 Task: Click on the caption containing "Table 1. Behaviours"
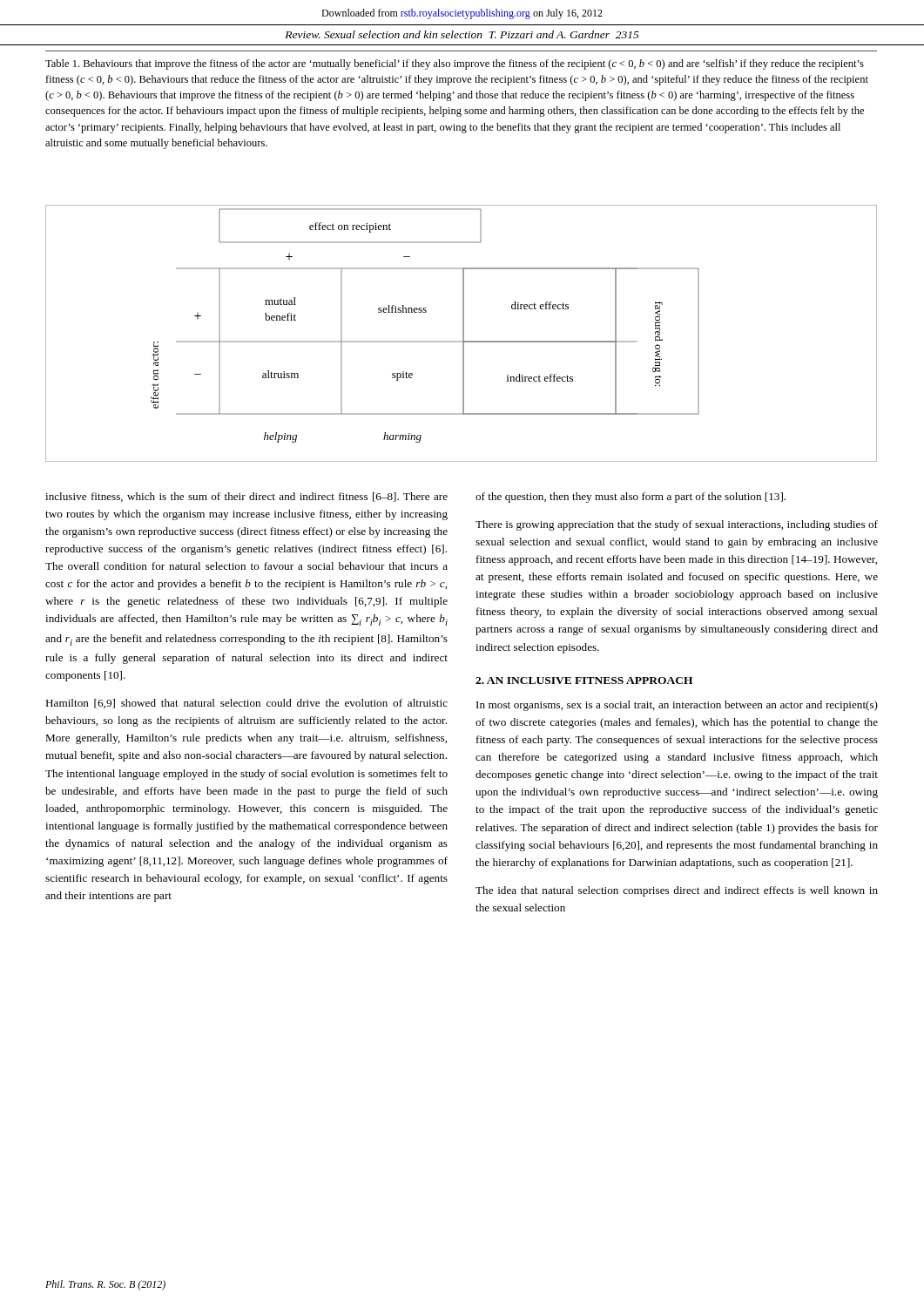[x=457, y=103]
